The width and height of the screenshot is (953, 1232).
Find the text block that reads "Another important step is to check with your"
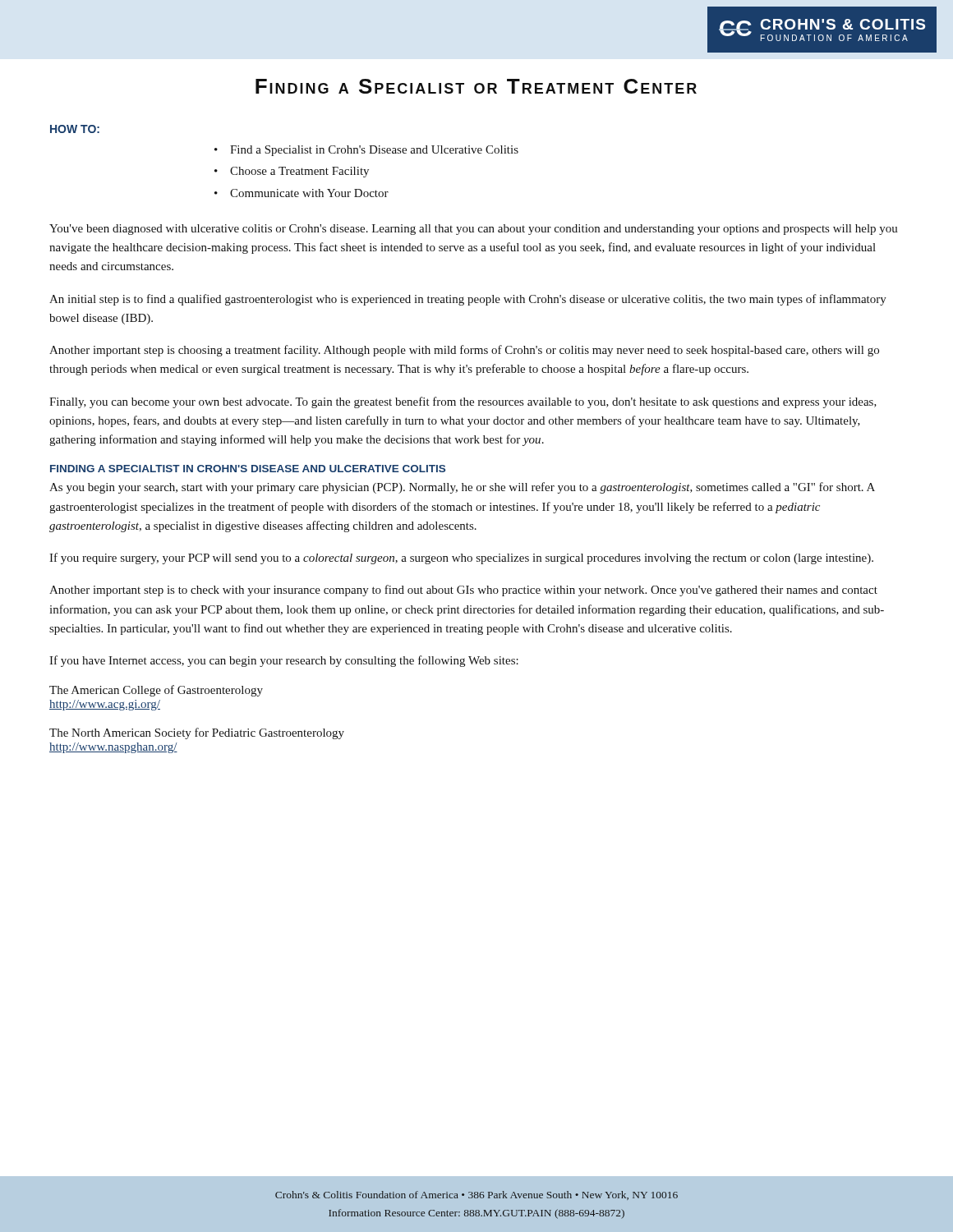(x=467, y=609)
